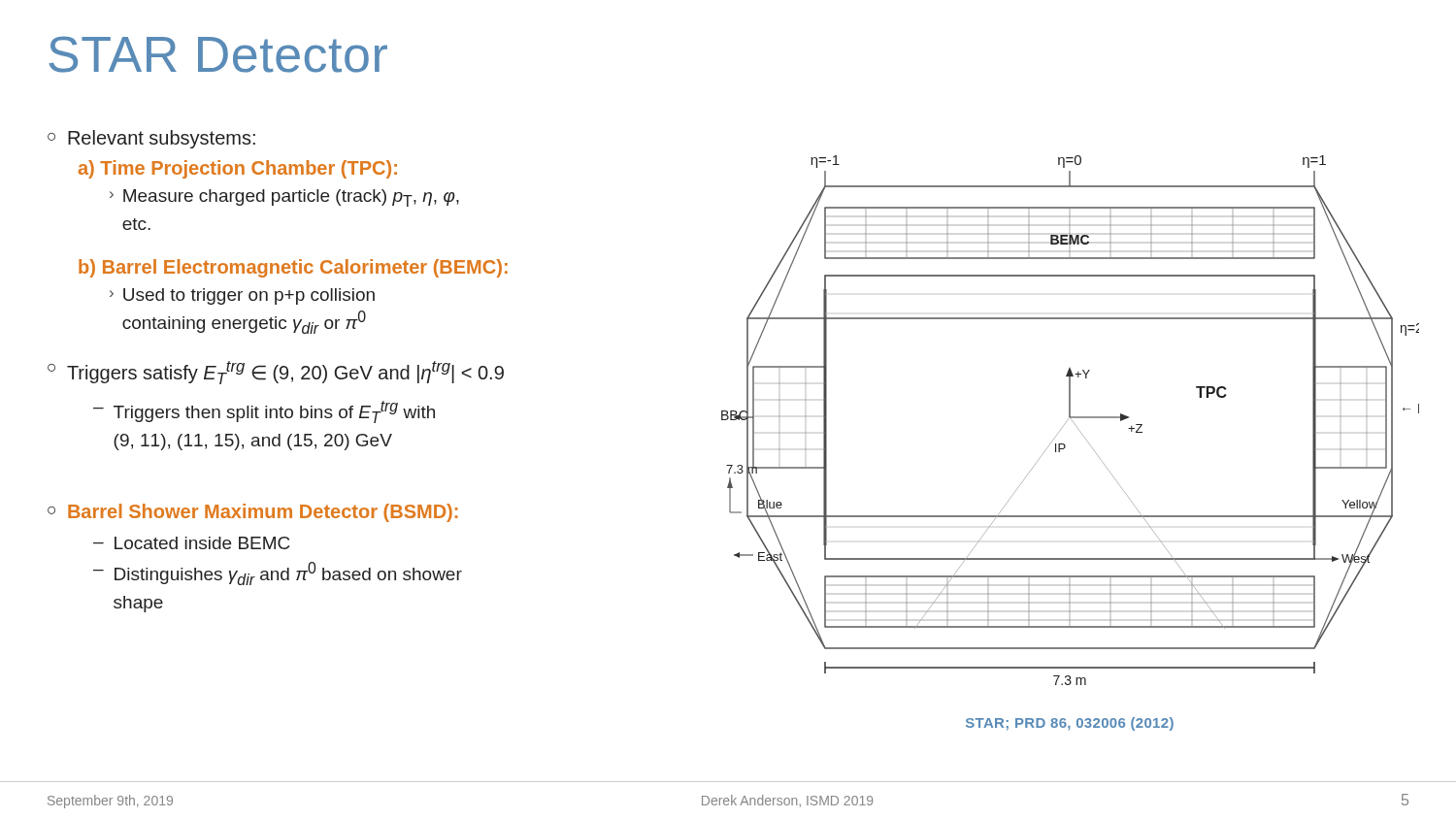Find "b) Barrel Electromagnetic Calorimeter (BEMC):" on this page
This screenshot has width=1456, height=819.
point(293,267)
